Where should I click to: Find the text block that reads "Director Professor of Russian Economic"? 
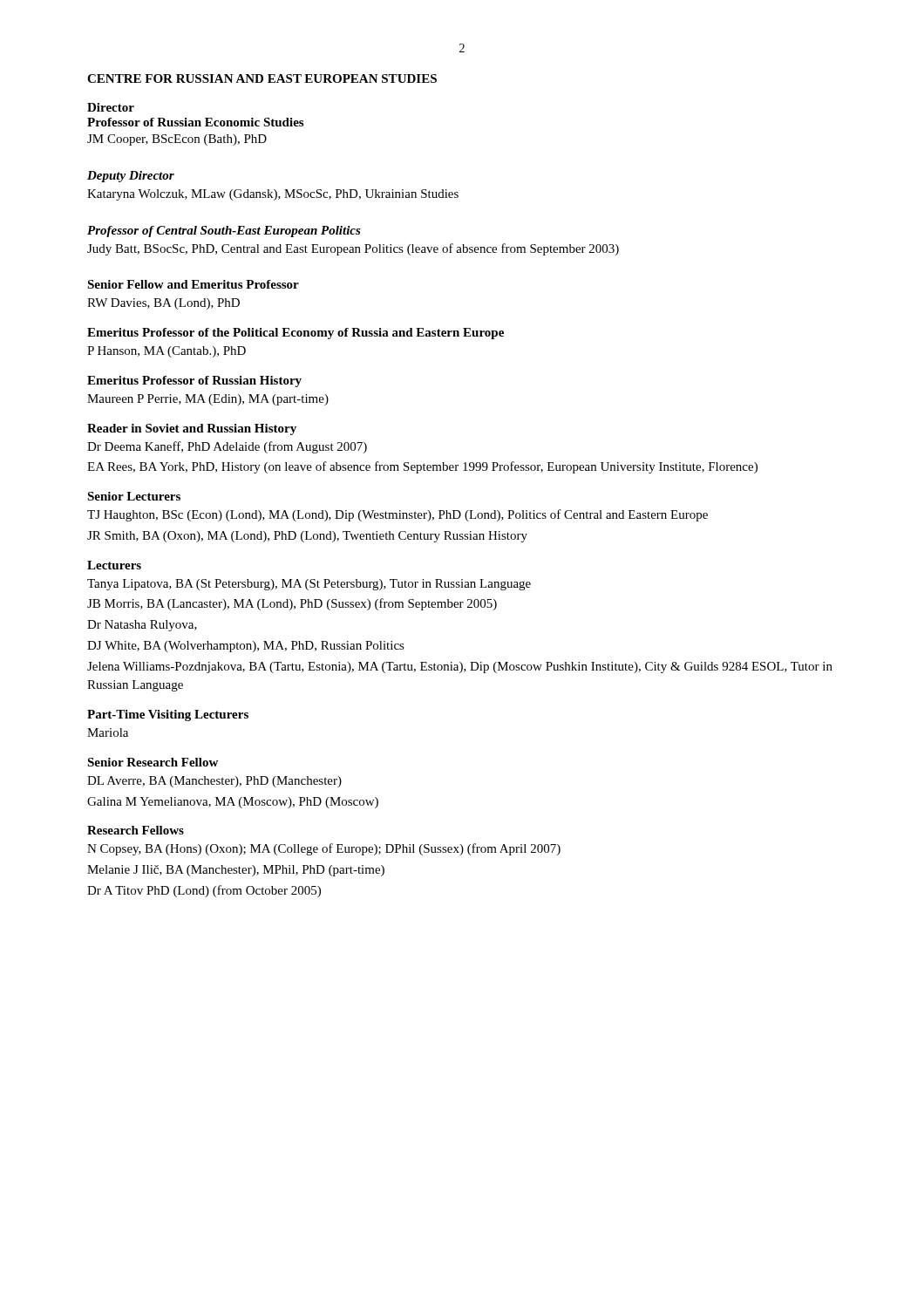(x=111, y=107)
